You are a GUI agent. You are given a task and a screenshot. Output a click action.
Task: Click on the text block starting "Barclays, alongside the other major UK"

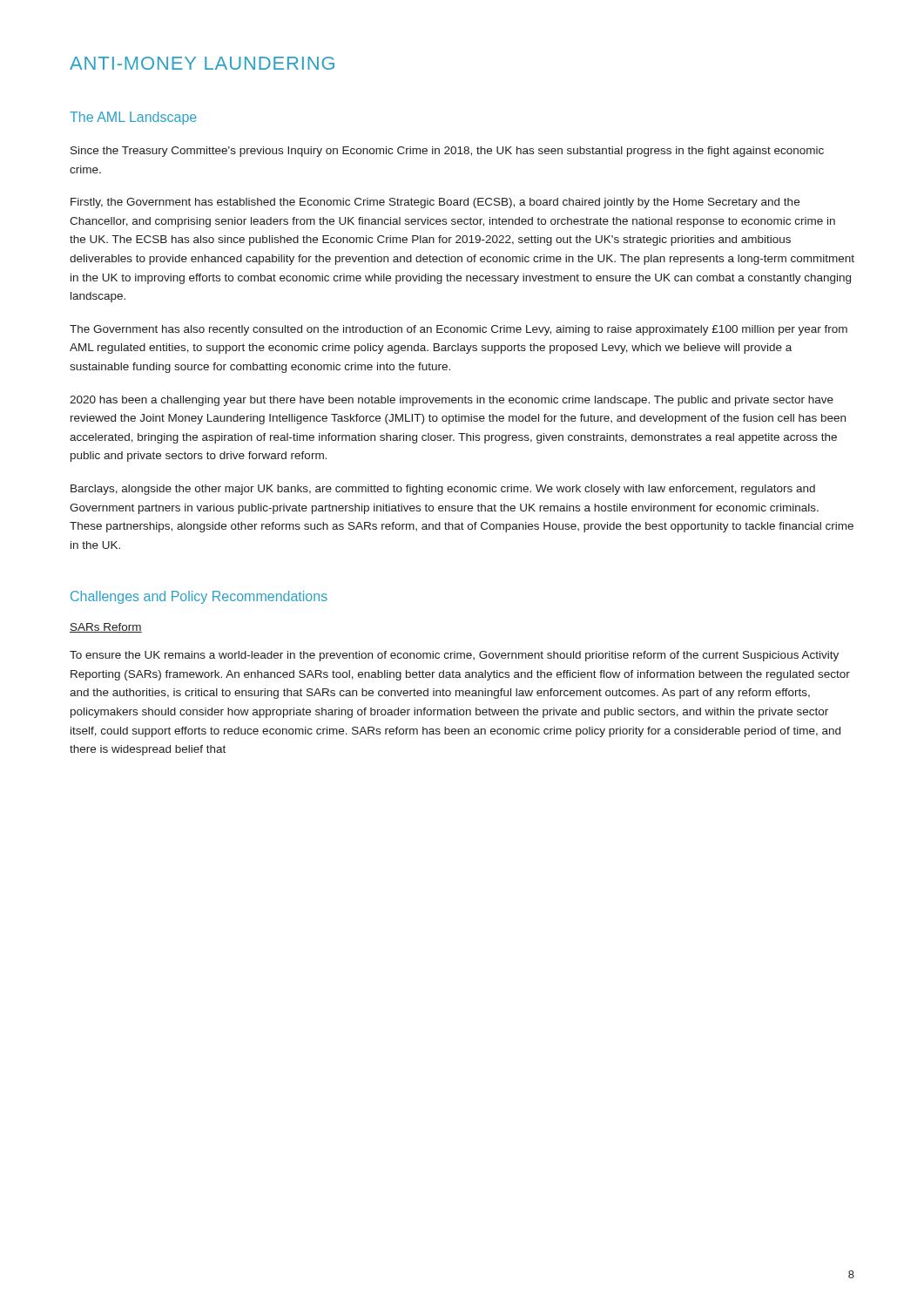462,517
